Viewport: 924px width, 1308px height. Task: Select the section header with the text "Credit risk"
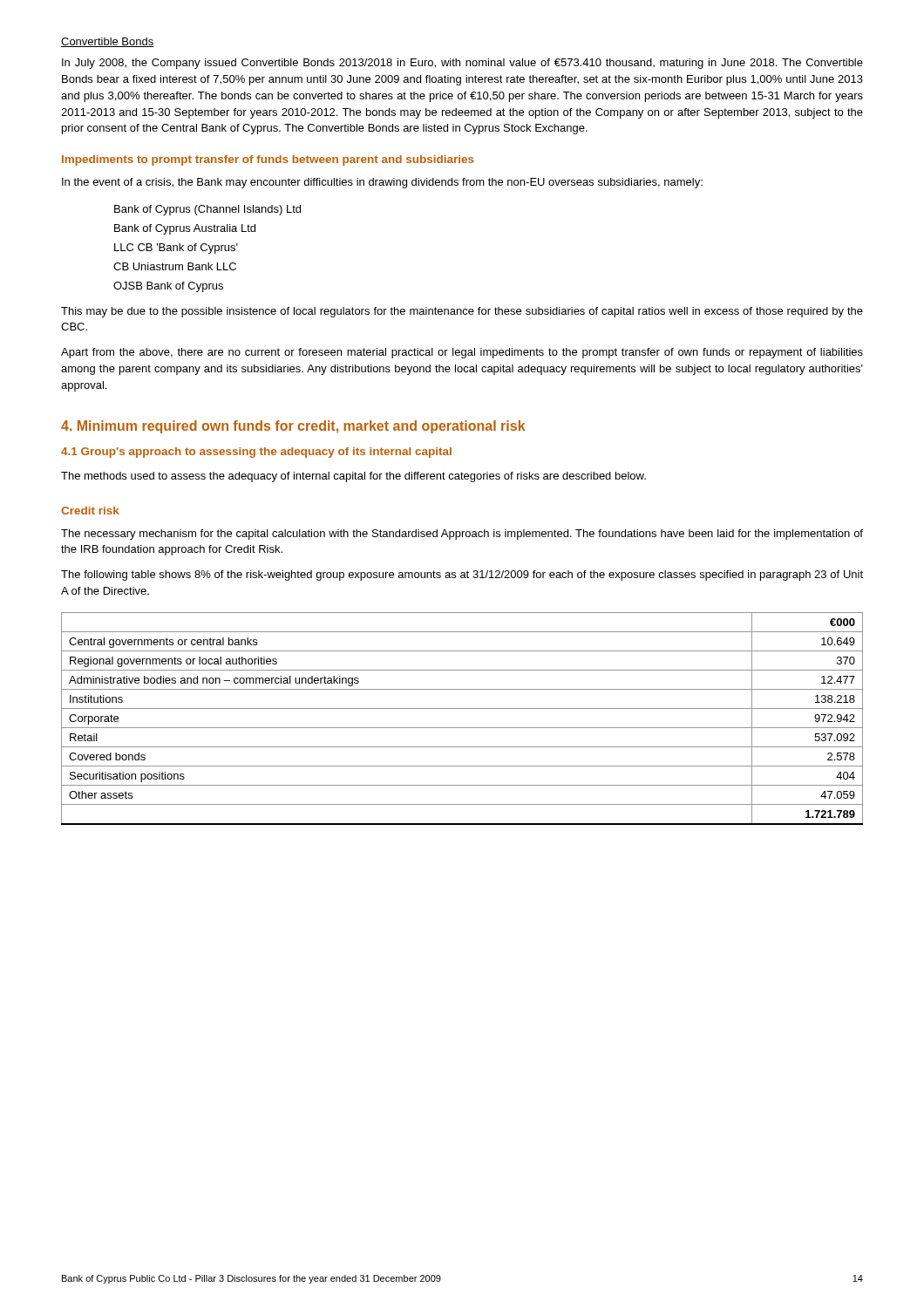90,510
